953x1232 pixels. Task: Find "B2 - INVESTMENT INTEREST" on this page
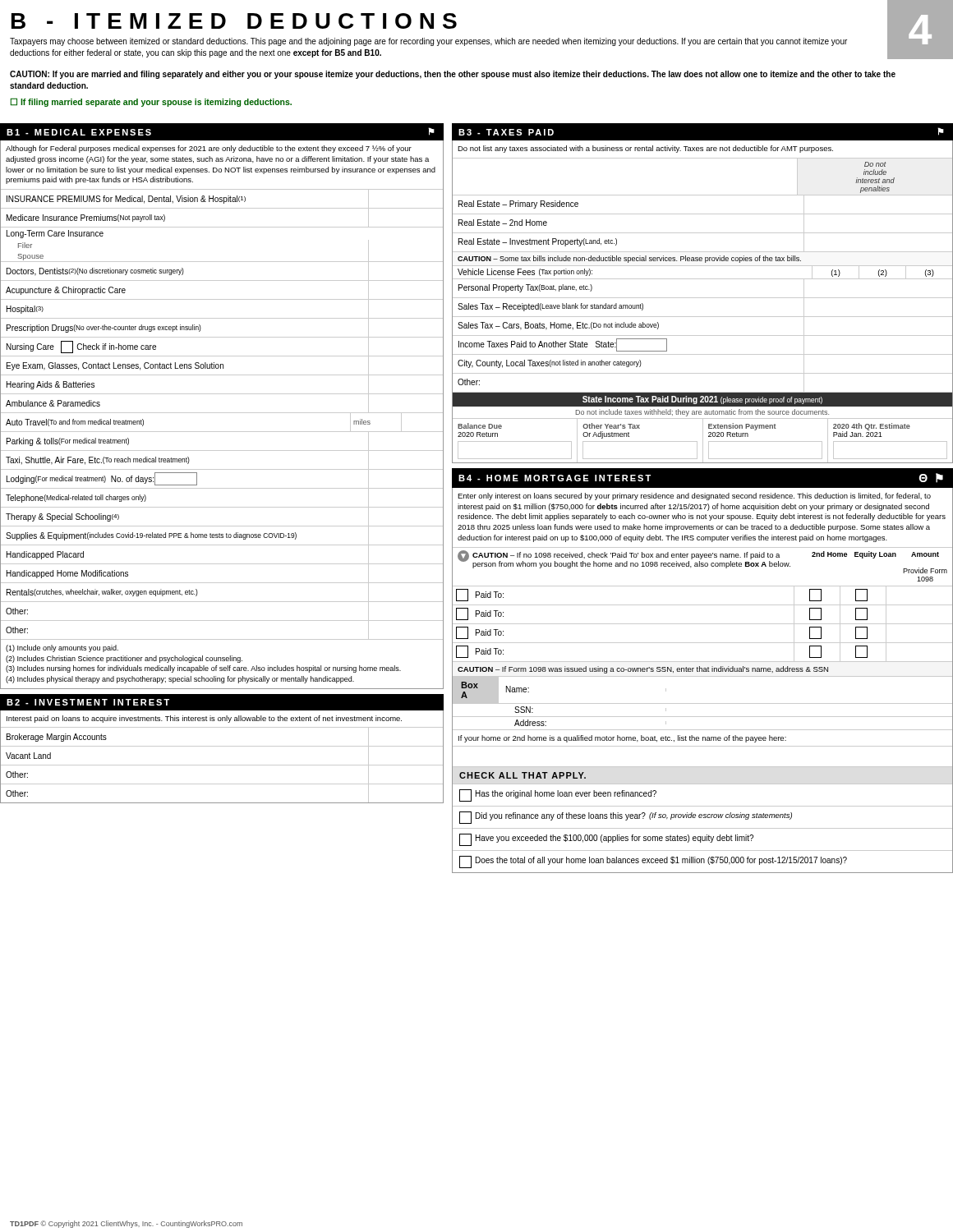click(89, 702)
